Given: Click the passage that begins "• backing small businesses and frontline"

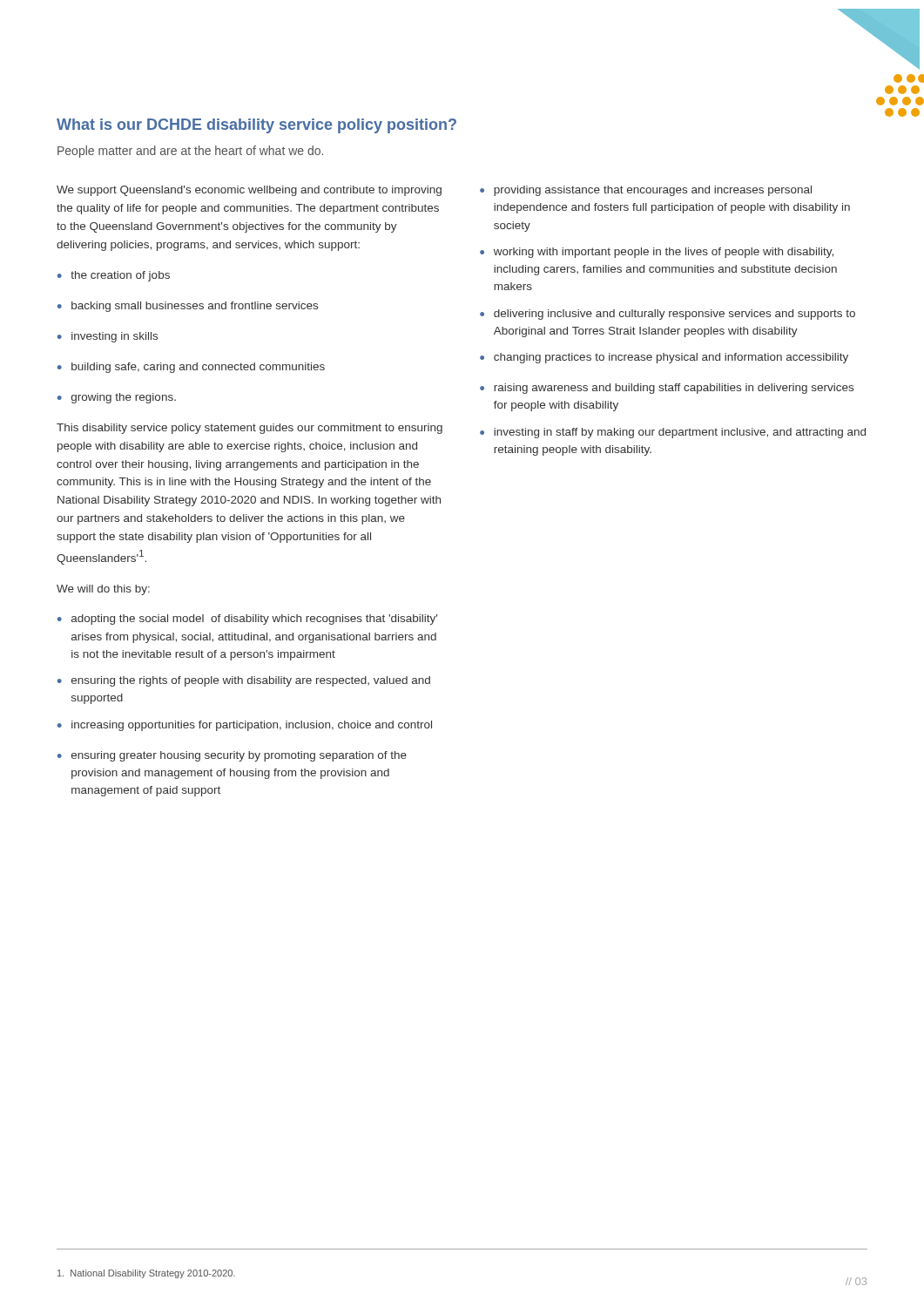Looking at the screenshot, I should 251,308.
